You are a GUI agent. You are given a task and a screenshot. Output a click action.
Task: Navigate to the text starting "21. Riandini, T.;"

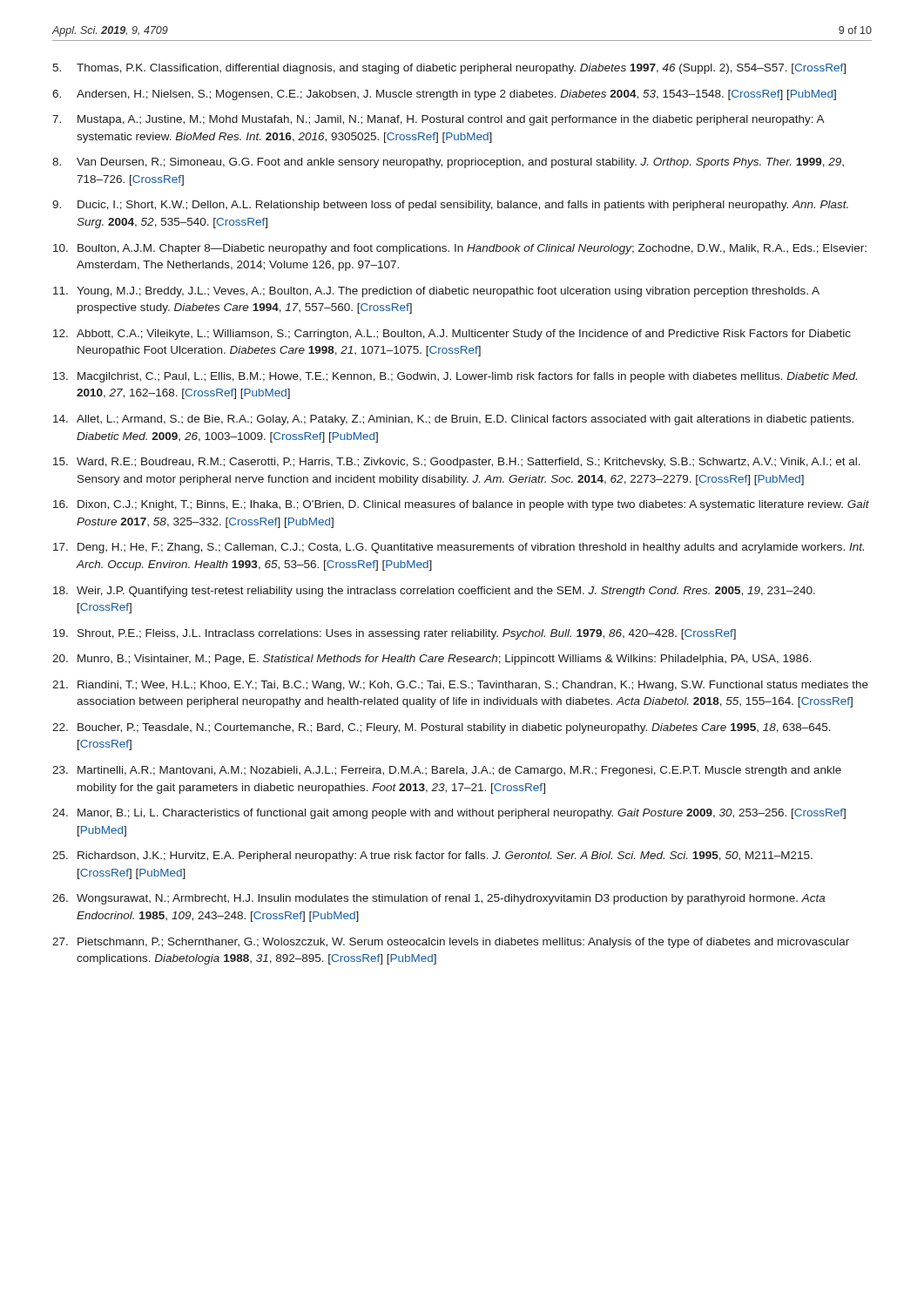(462, 693)
